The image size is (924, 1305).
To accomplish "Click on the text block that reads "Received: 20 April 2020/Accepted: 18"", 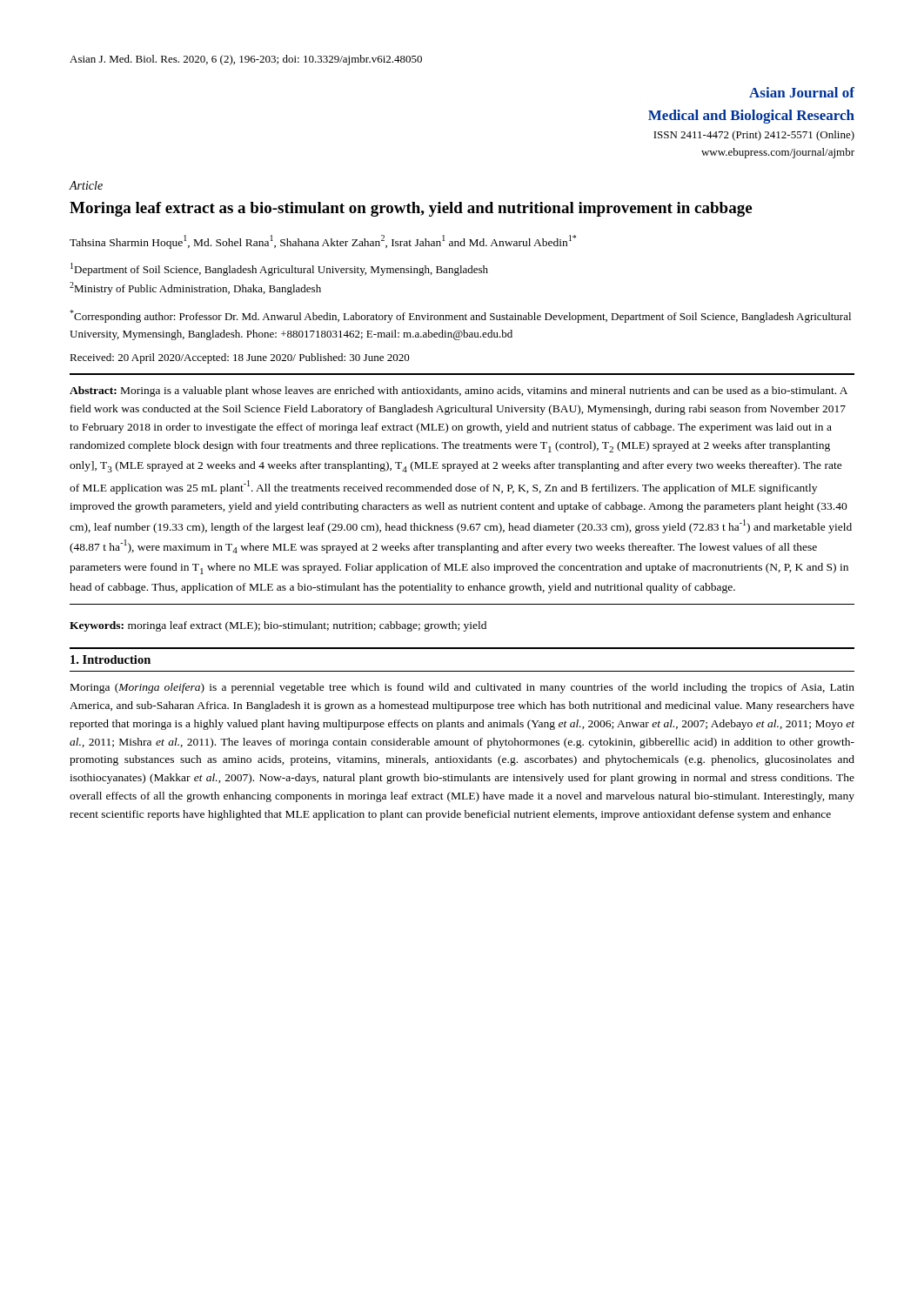I will tap(240, 357).
